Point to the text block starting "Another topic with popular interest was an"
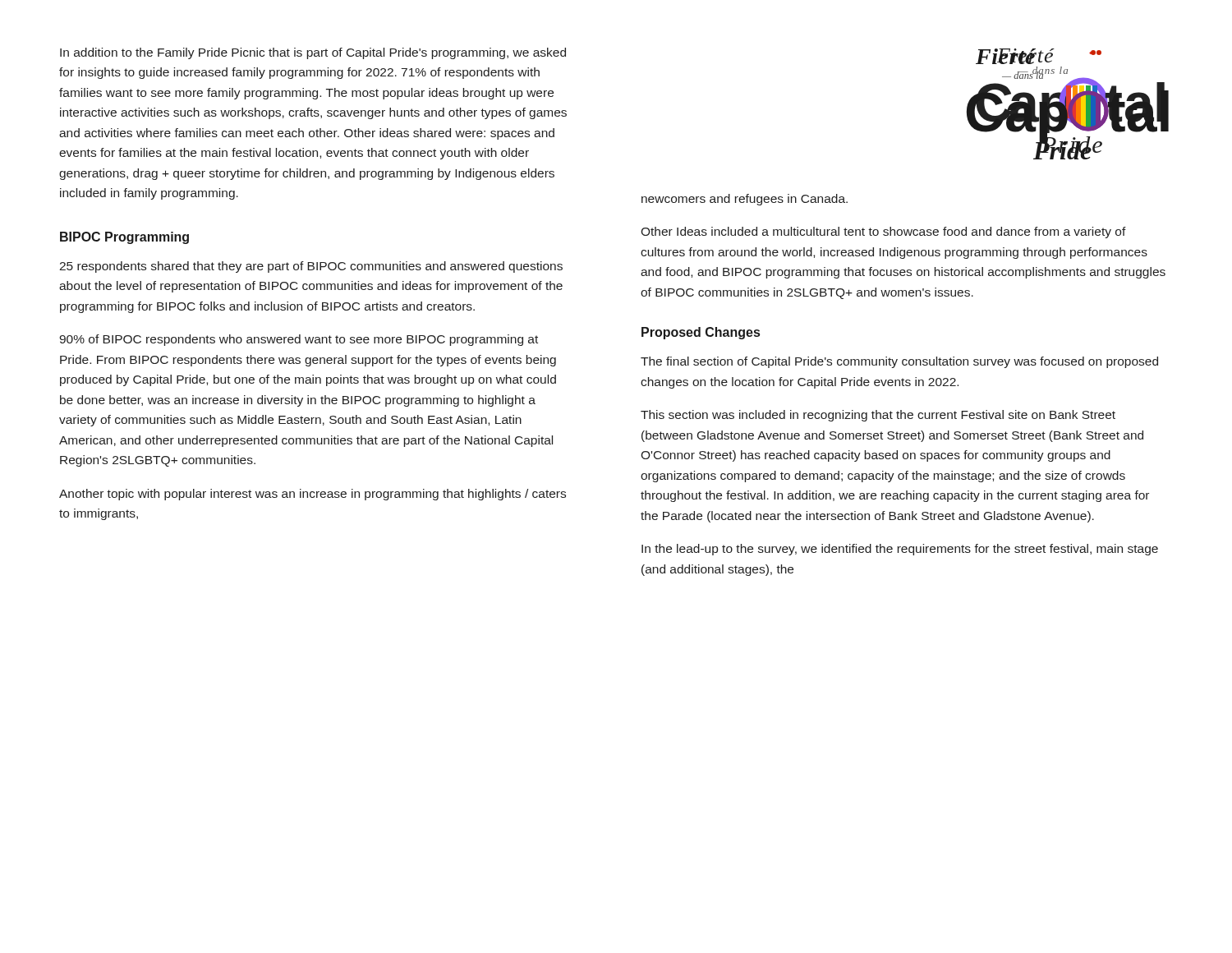Image resolution: width=1232 pixels, height=953 pixels. click(313, 503)
